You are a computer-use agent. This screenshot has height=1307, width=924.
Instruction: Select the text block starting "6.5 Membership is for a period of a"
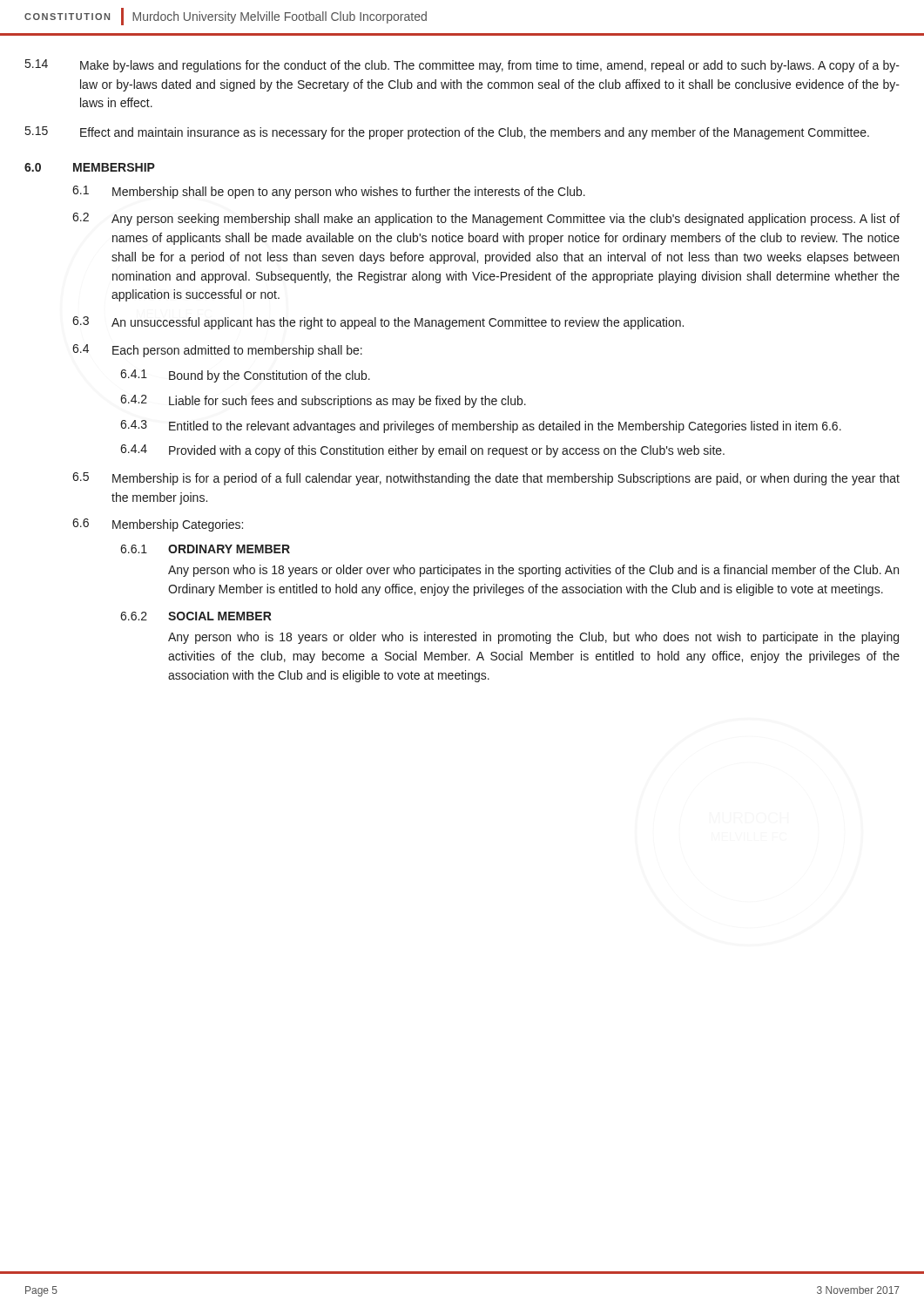coord(486,488)
